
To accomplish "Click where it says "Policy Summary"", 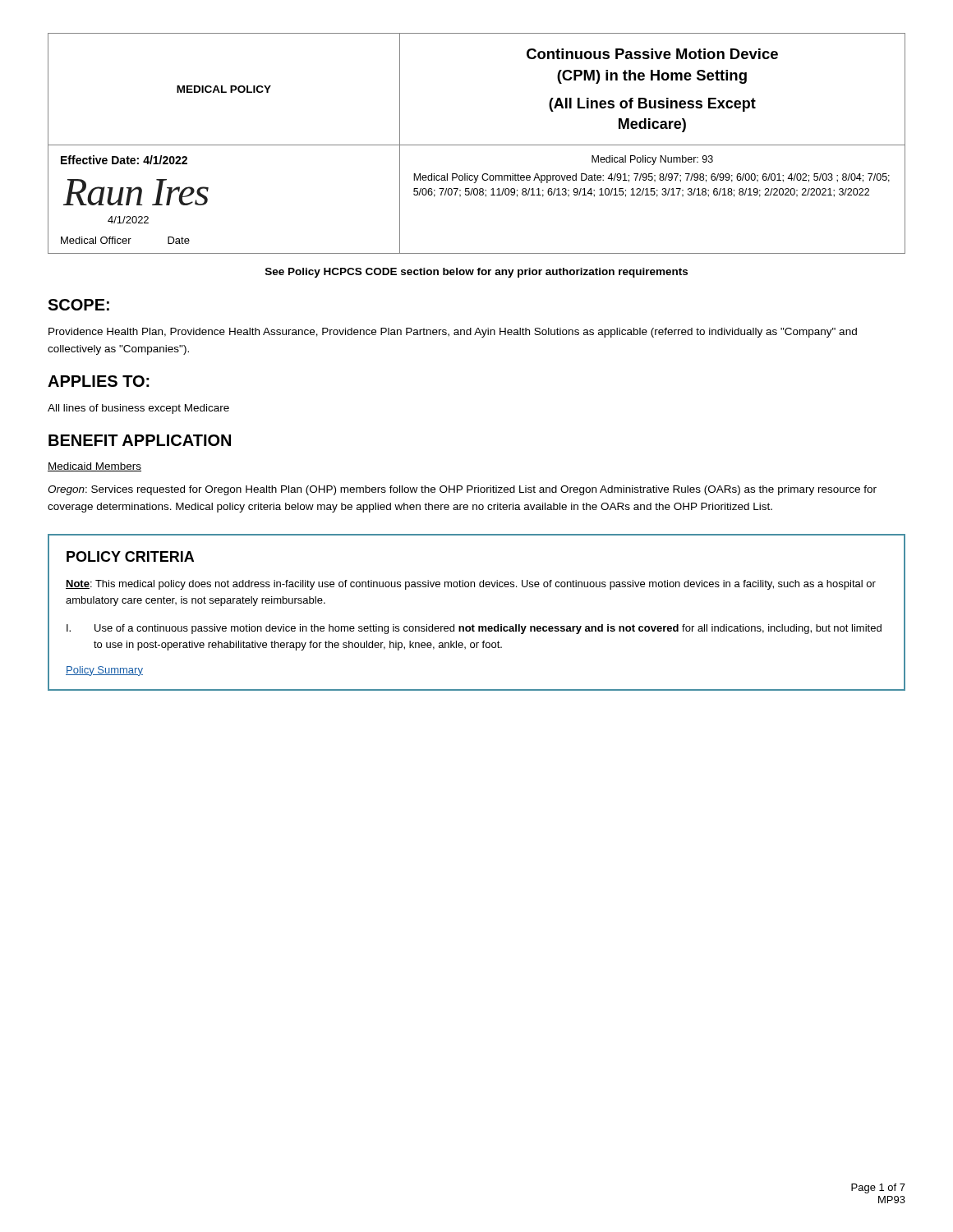I will pos(104,669).
